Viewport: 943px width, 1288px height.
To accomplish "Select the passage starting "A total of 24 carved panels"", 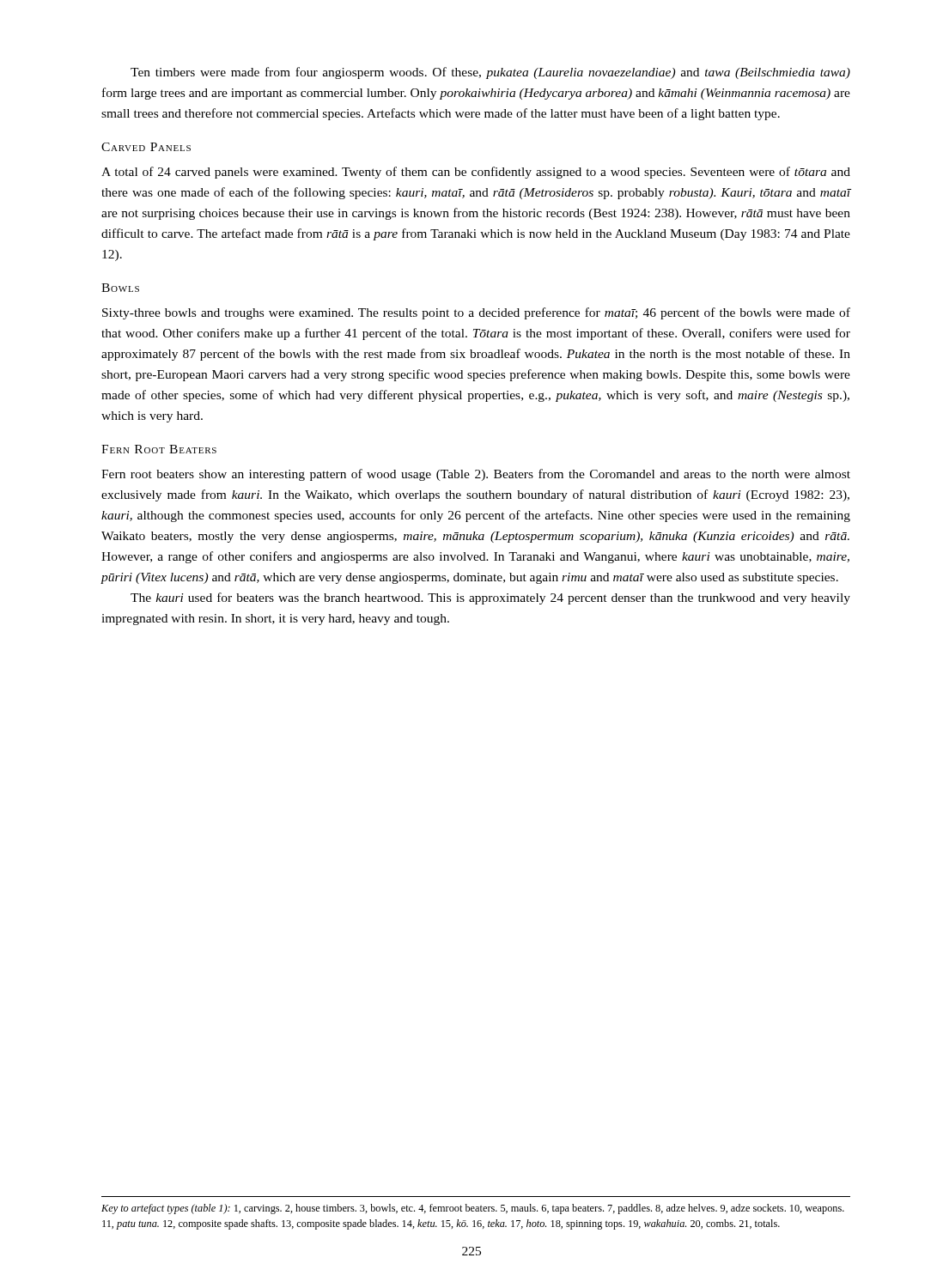I will 476,213.
